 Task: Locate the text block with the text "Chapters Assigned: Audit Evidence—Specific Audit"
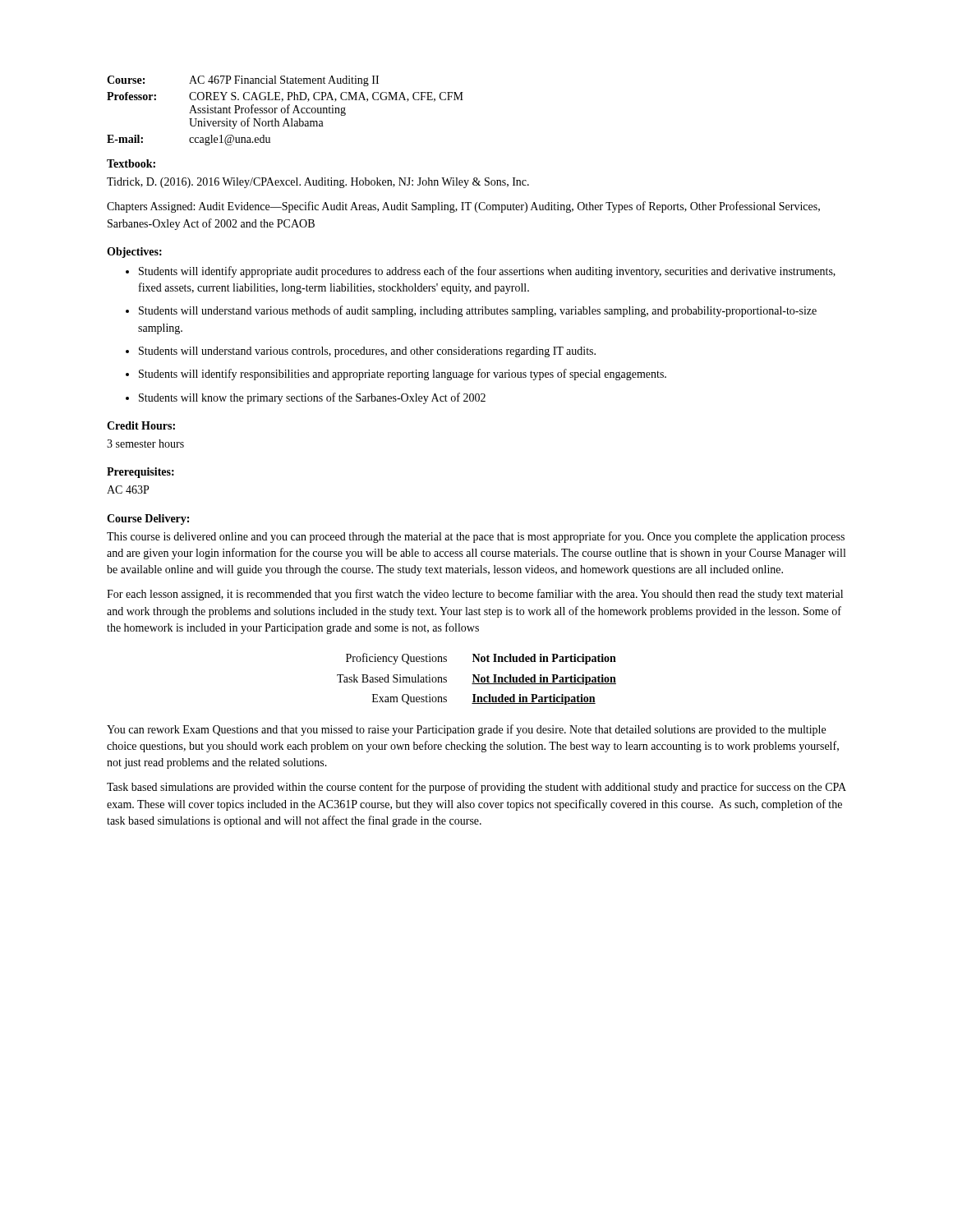point(464,215)
